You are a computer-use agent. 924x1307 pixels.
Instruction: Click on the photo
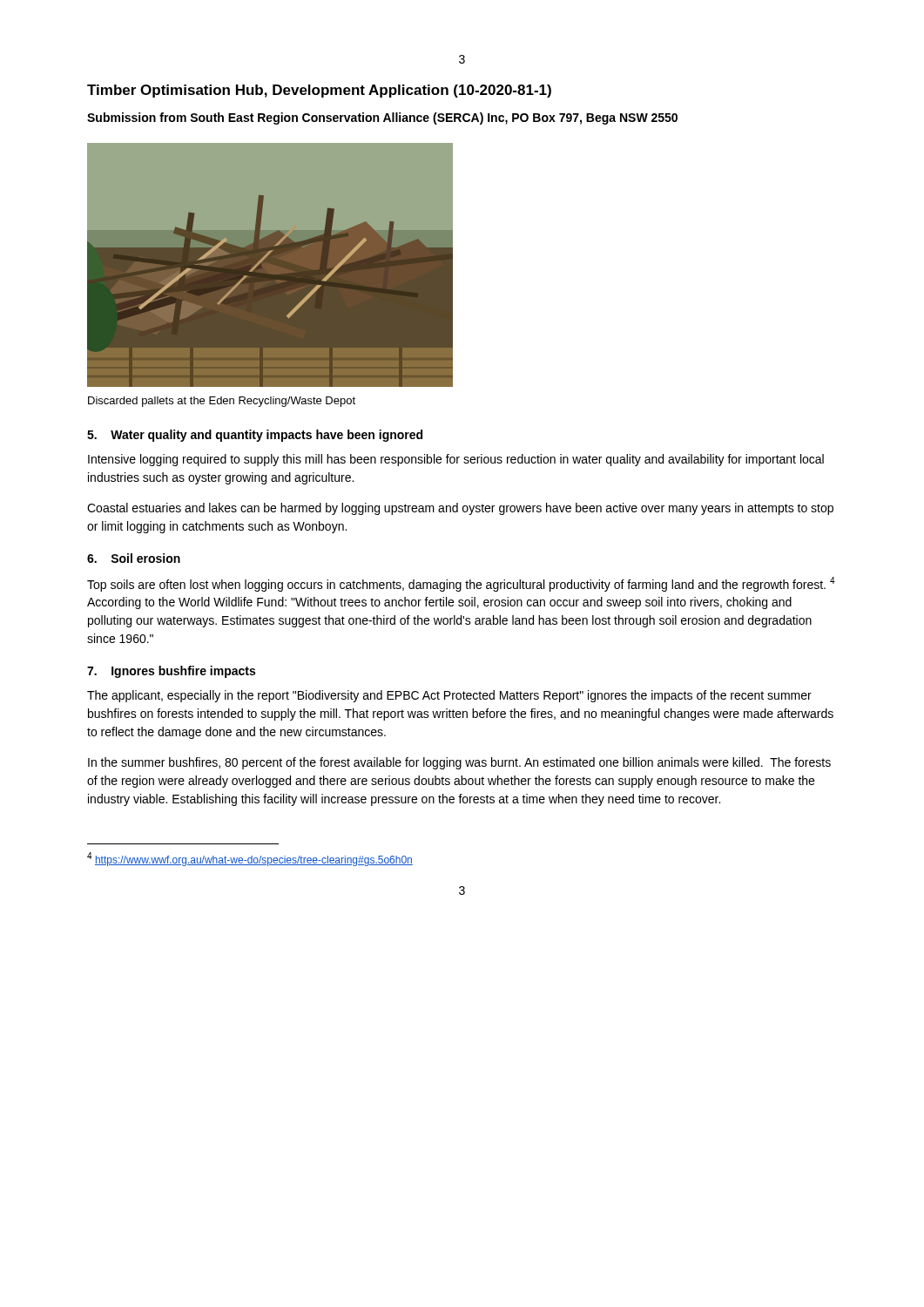click(462, 265)
